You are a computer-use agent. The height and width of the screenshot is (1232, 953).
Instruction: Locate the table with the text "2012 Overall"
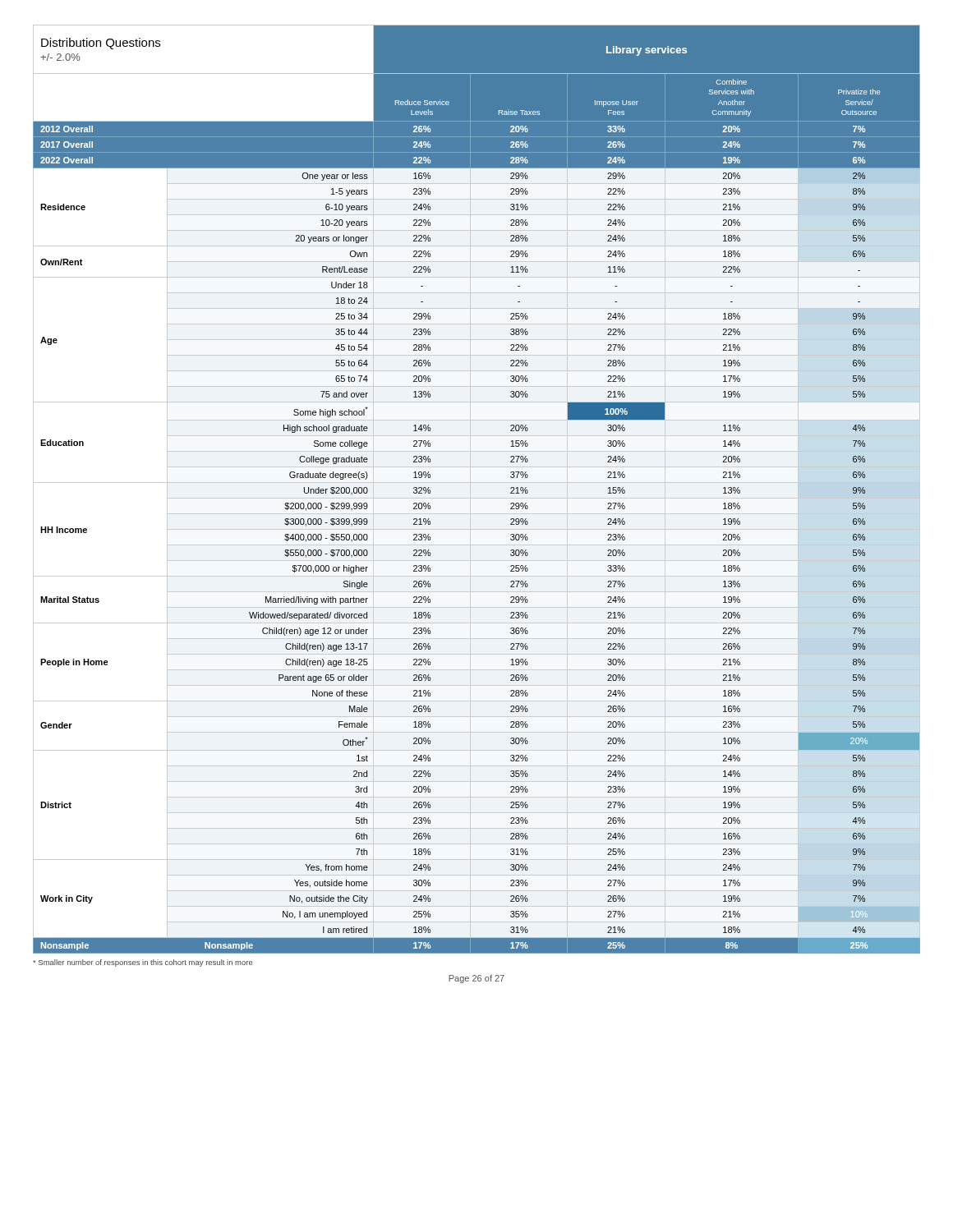pos(476,489)
